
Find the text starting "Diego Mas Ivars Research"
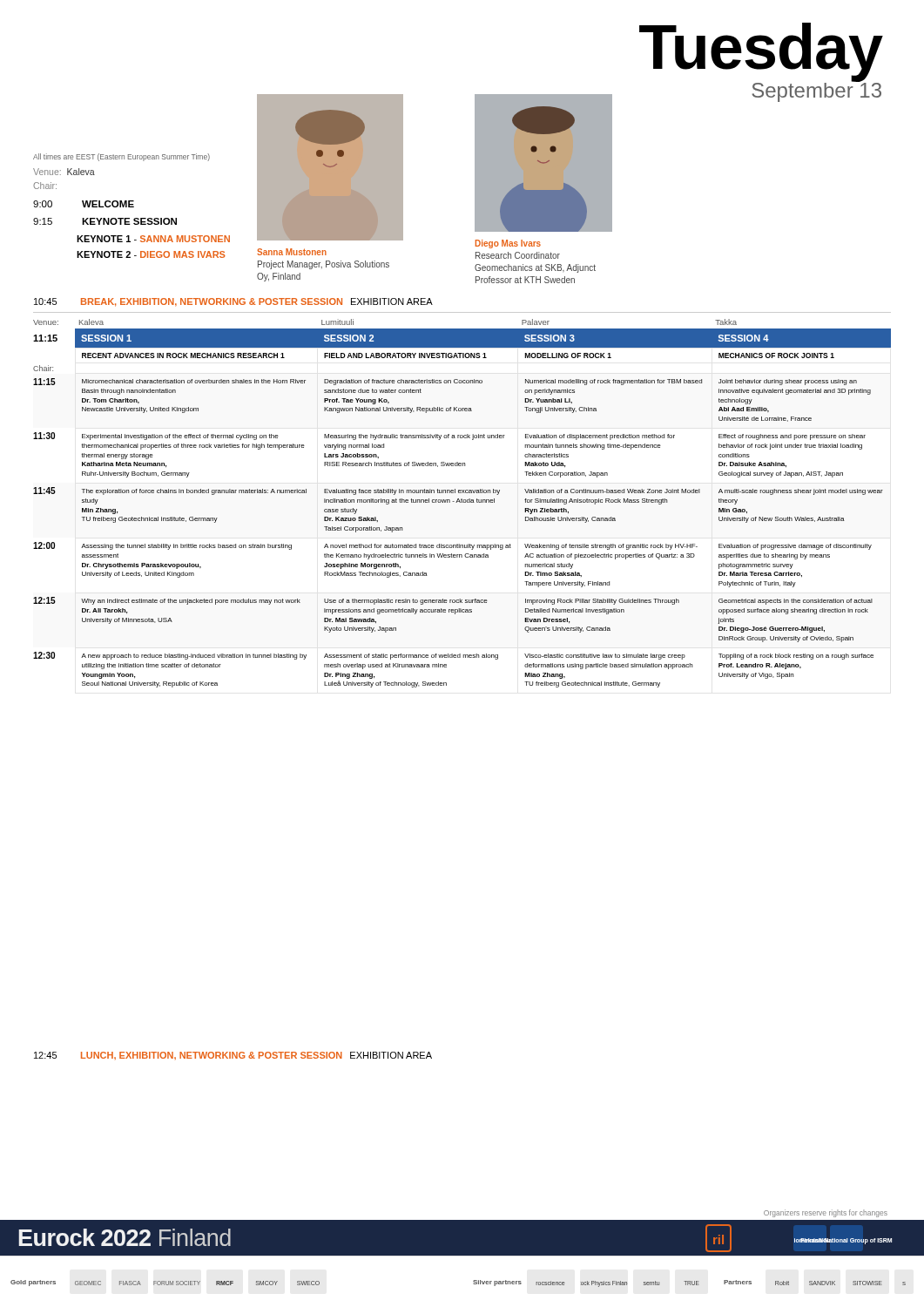click(x=535, y=262)
